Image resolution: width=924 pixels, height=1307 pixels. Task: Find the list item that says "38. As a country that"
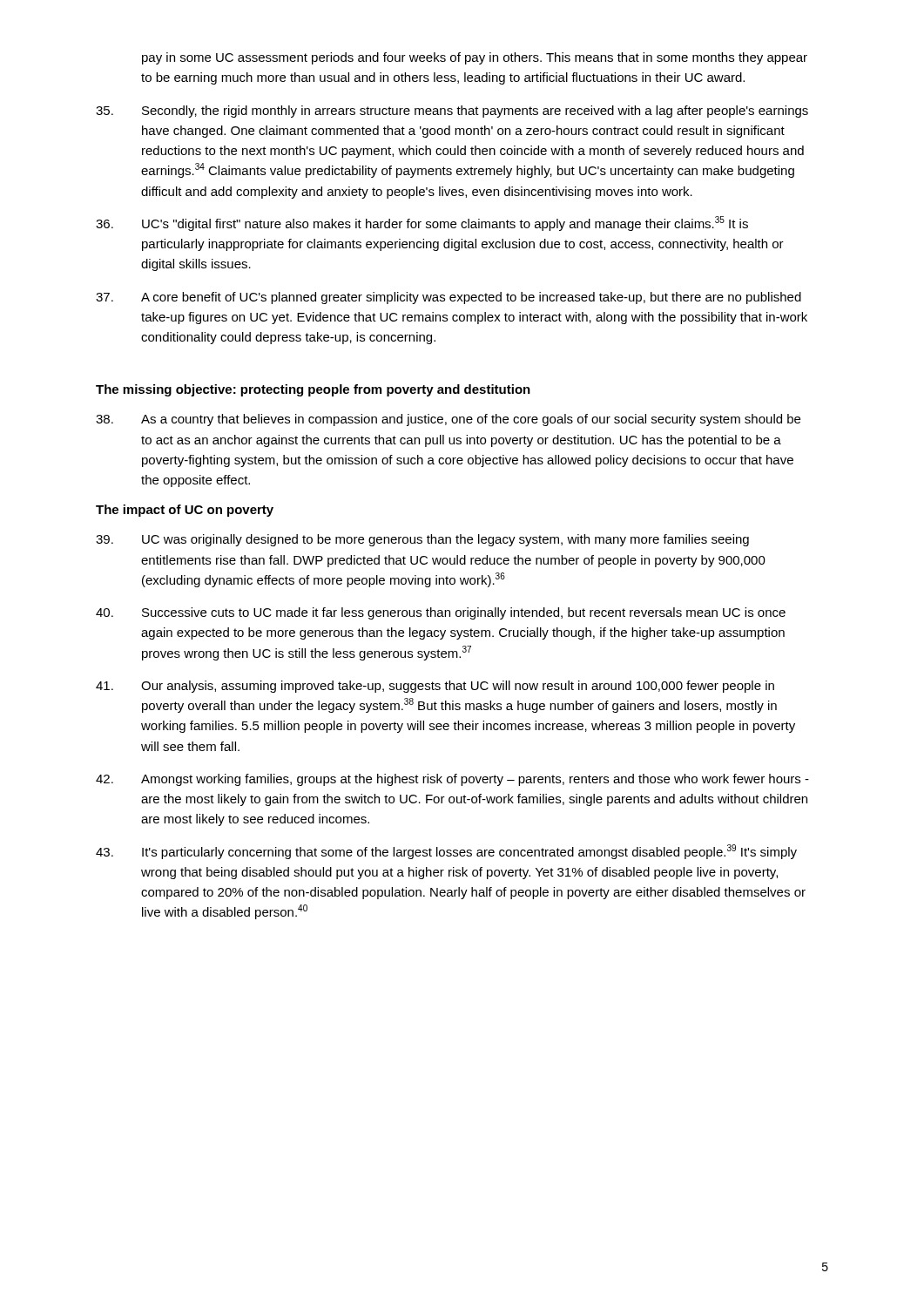tap(453, 449)
